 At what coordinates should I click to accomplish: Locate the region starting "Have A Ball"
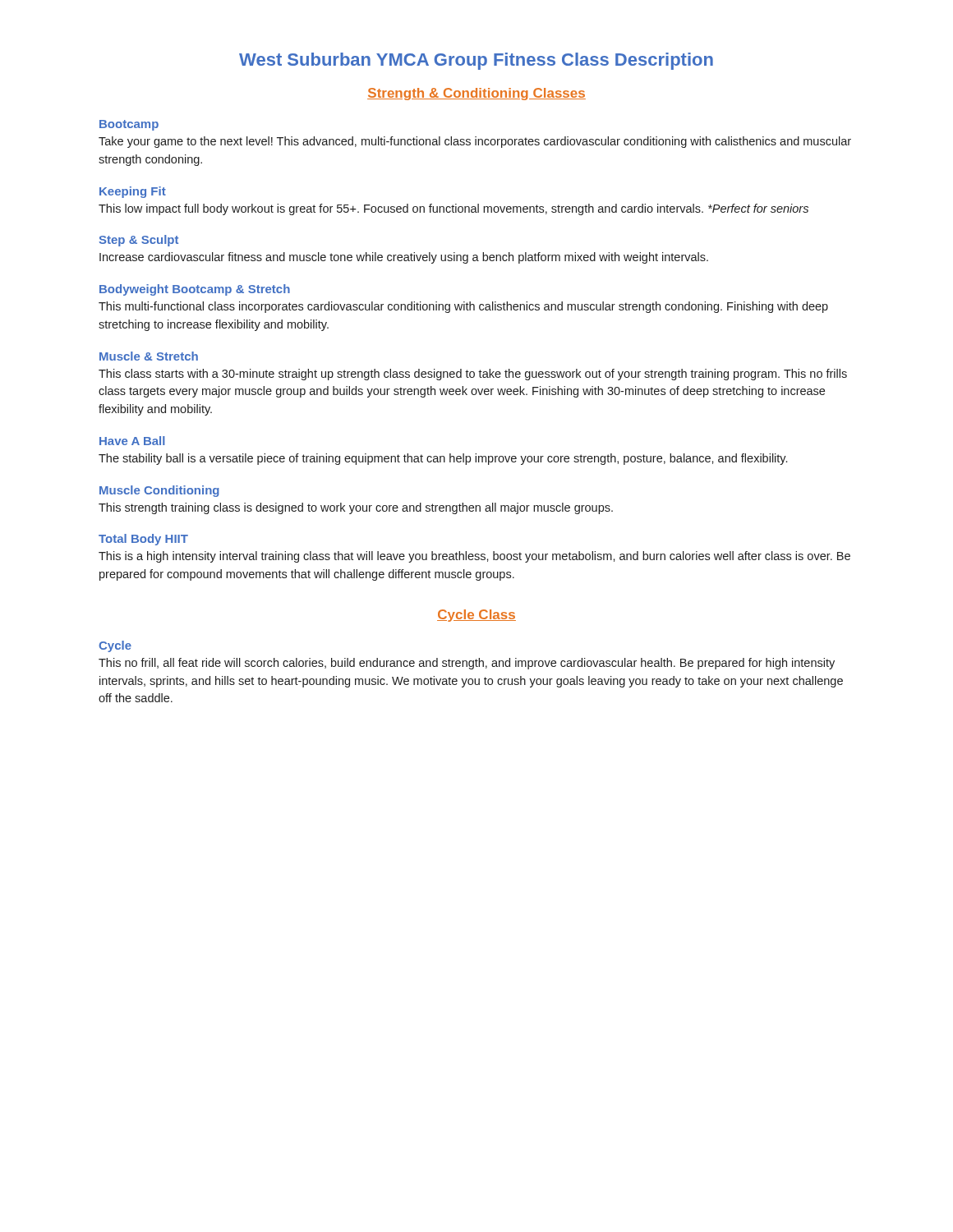[x=132, y=440]
